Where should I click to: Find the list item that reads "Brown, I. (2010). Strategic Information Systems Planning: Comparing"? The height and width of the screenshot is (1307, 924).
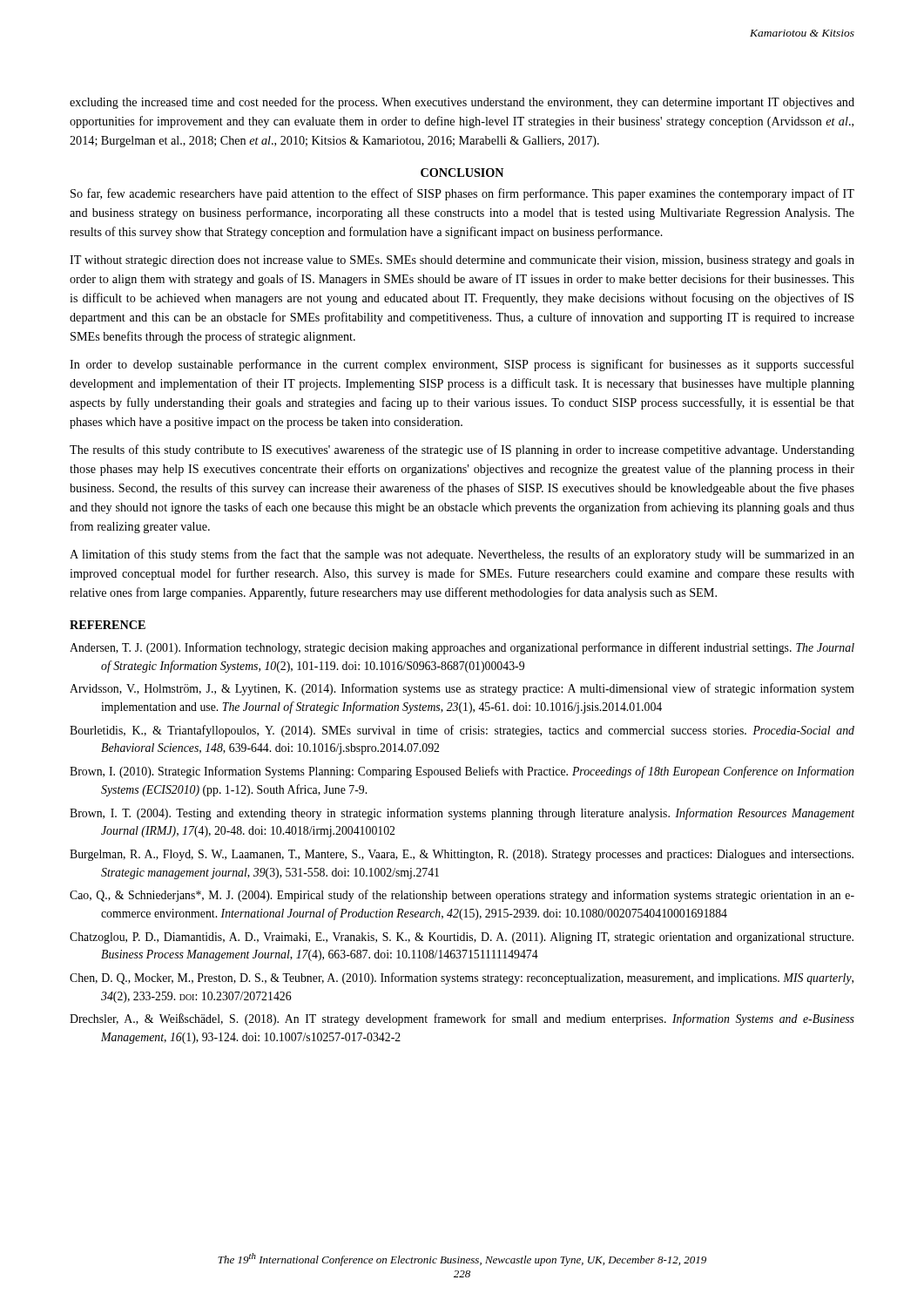tap(462, 781)
